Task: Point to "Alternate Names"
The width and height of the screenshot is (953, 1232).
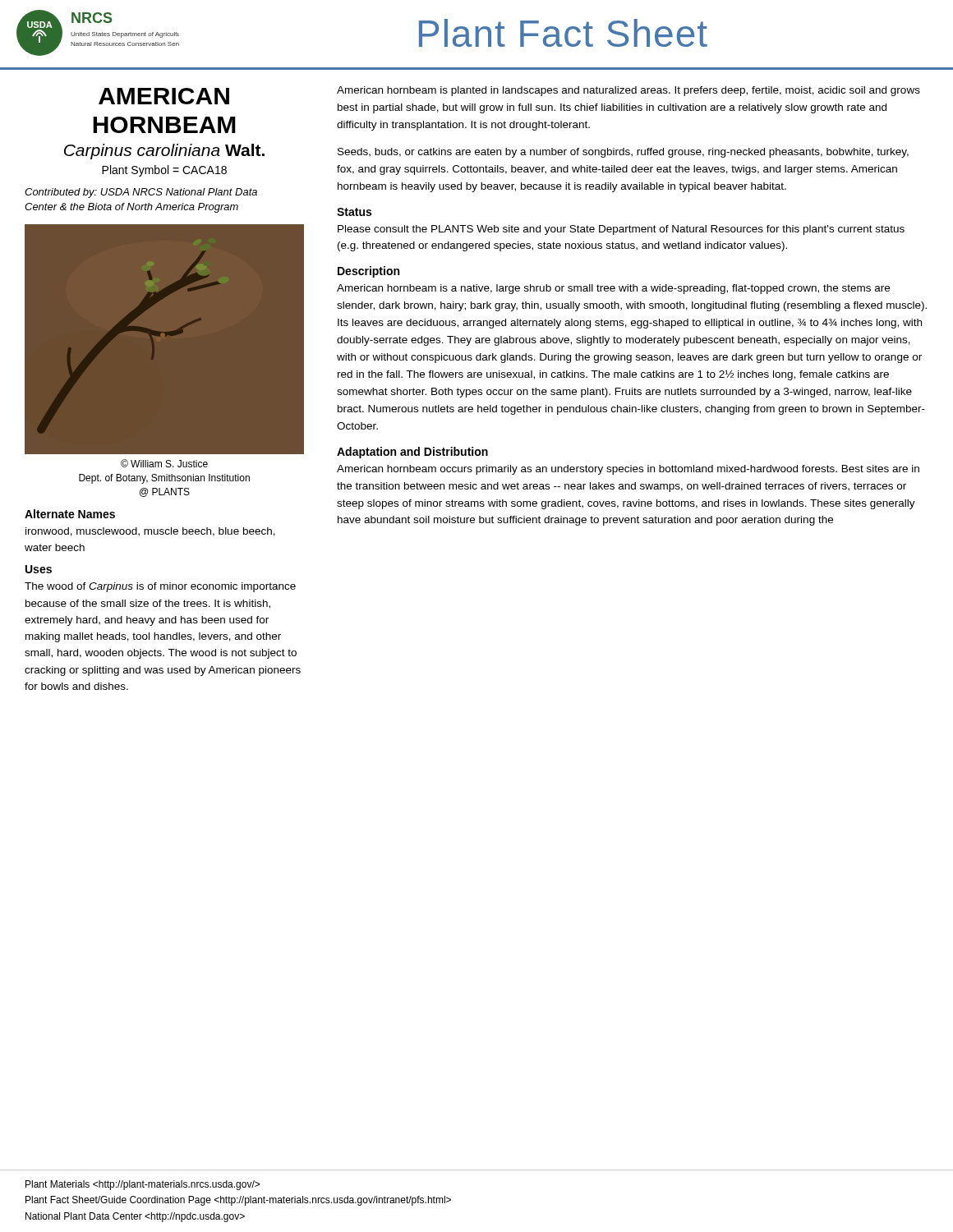Action: (x=70, y=514)
